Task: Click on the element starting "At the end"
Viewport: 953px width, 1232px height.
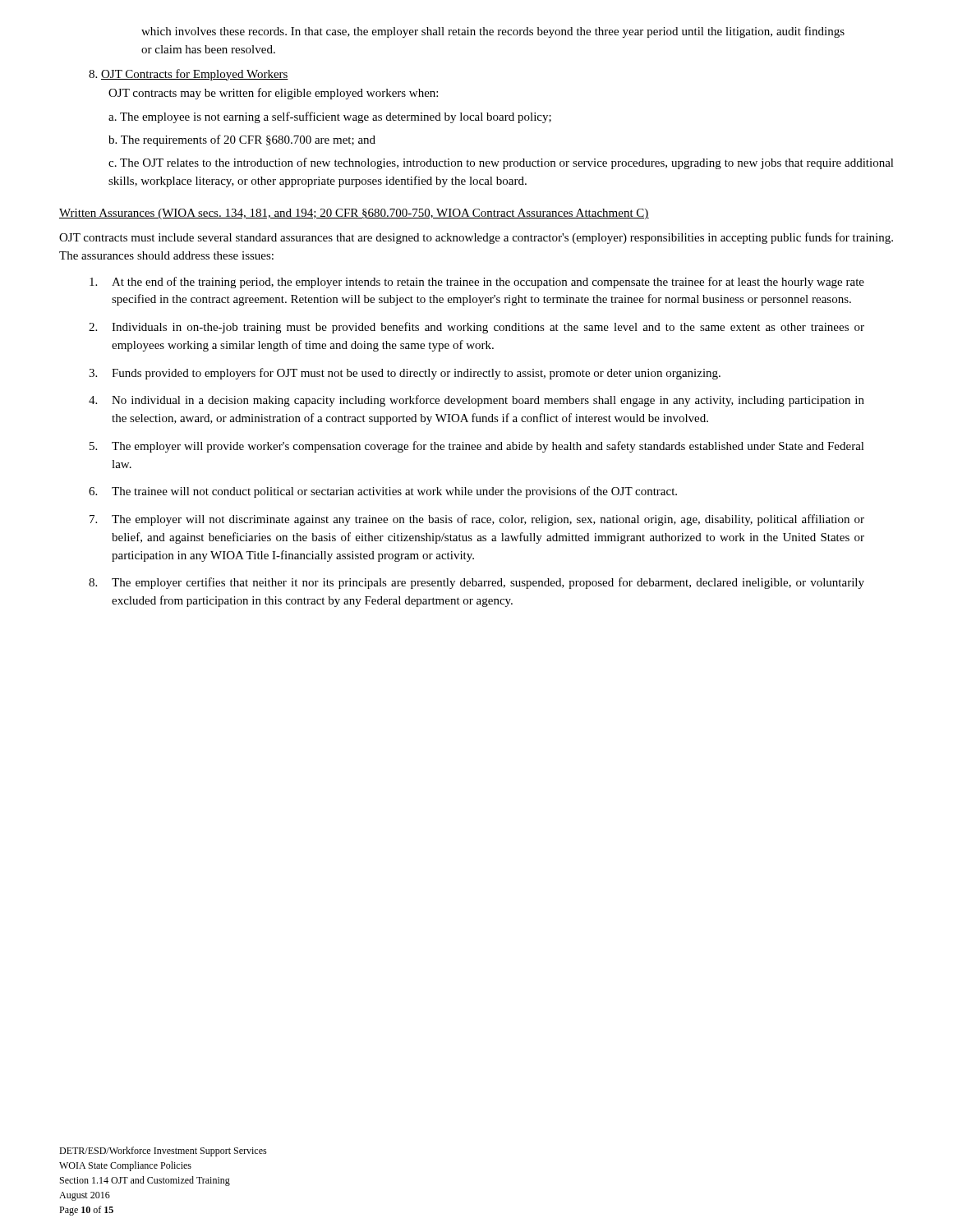Action: click(476, 291)
